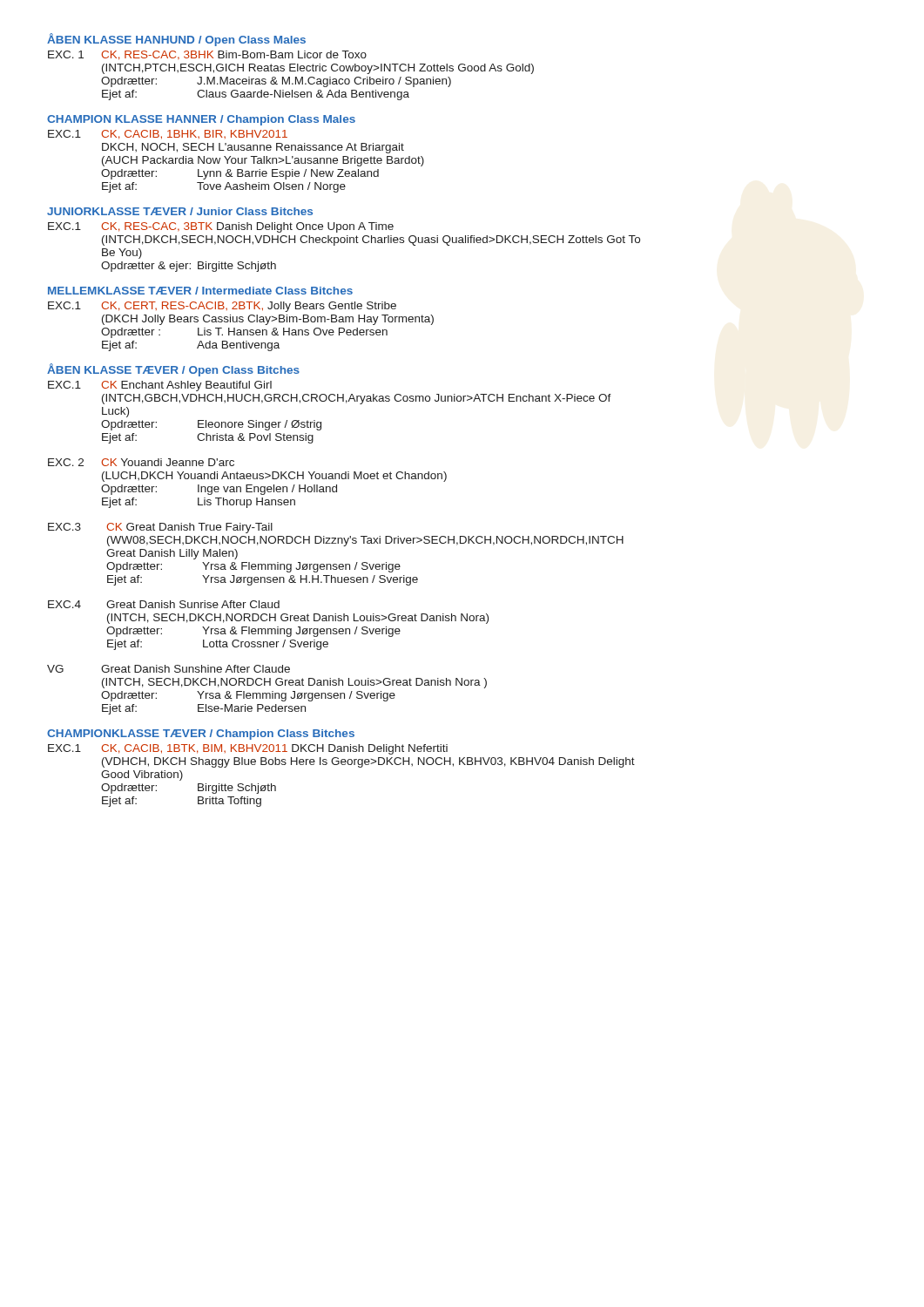Click on the list item with the text "EXC.1 CK, CERT, RES-CACIB, 2BTK, Jolly"
The image size is (924, 1307).
(x=222, y=307)
